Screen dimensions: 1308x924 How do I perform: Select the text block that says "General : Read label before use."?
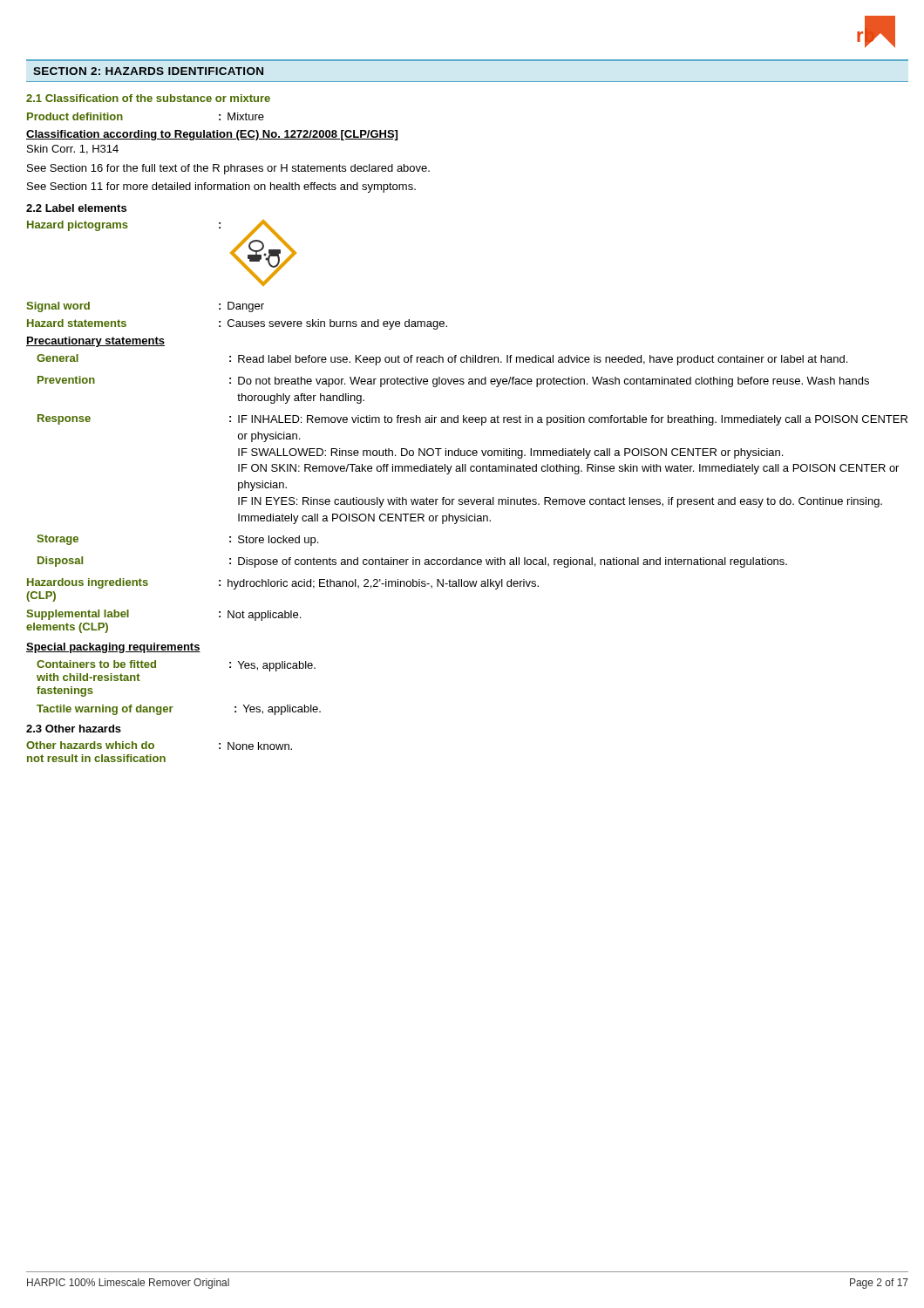[x=467, y=360]
